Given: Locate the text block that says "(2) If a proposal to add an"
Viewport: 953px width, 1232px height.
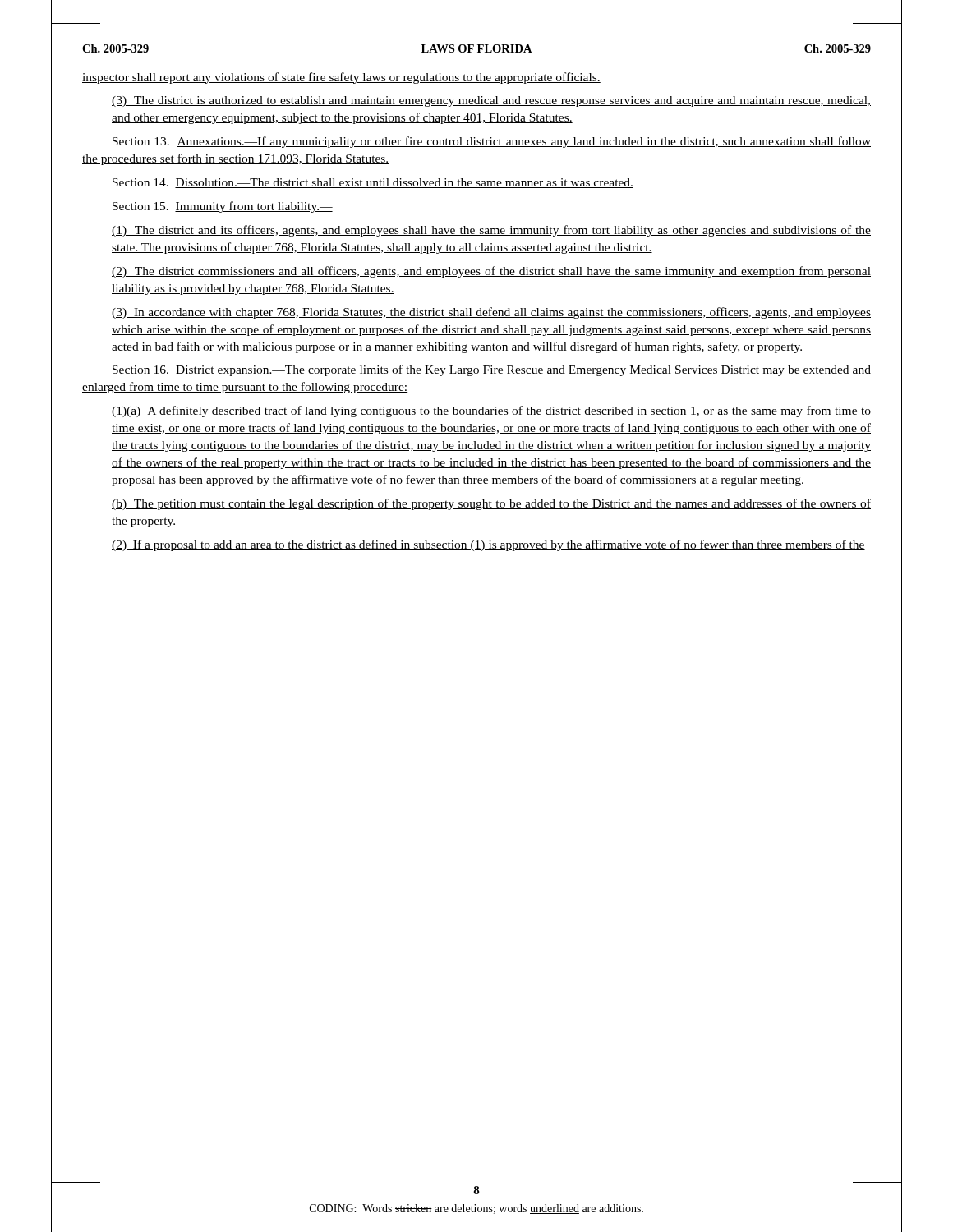Looking at the screenshot, I should (x=488, y=544).
